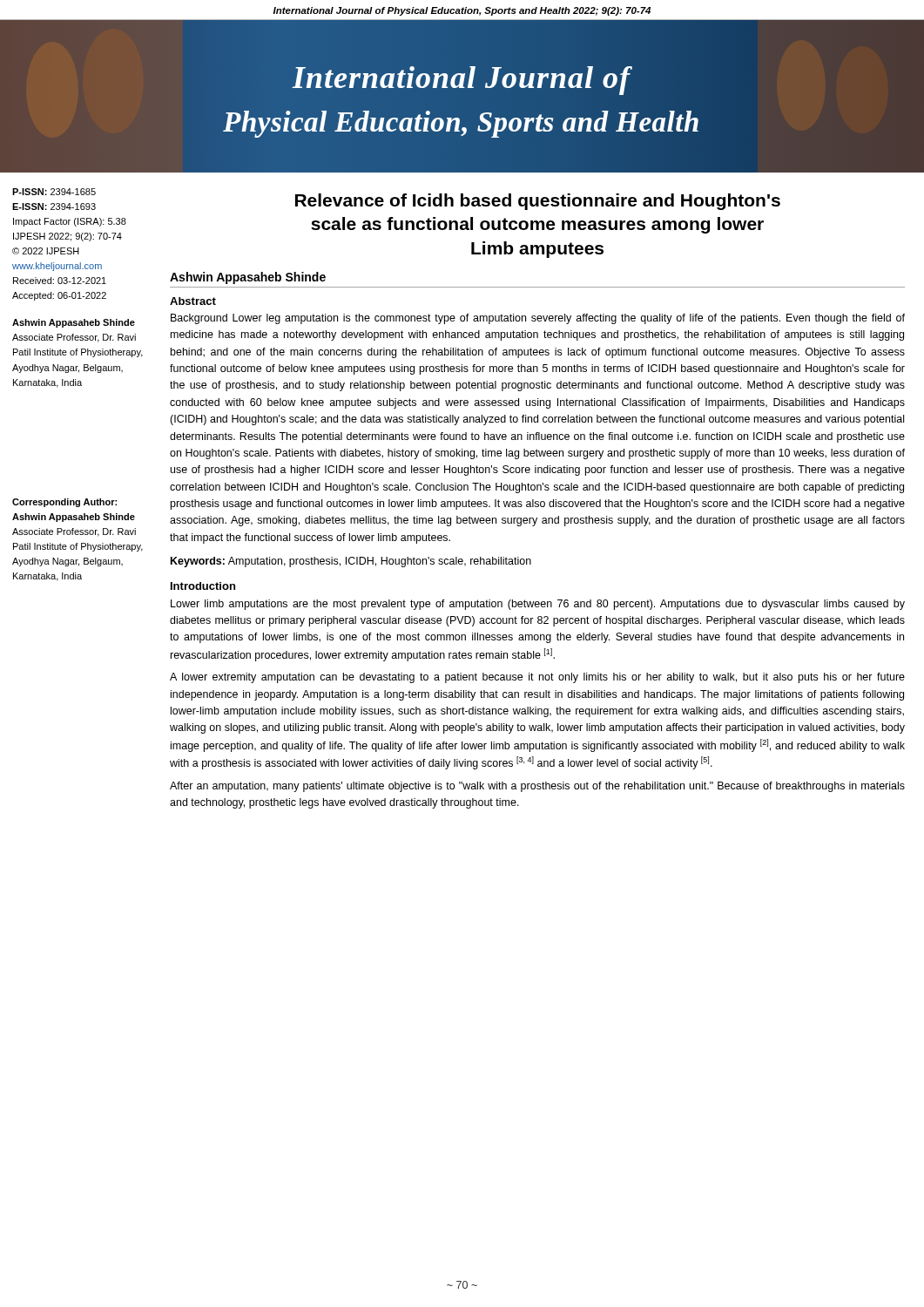924x1307 pixels.
Task: Locate the text block that says "Corresponding Author: Ashwin Appasaheb Shinde"
Action: [78, 539]
